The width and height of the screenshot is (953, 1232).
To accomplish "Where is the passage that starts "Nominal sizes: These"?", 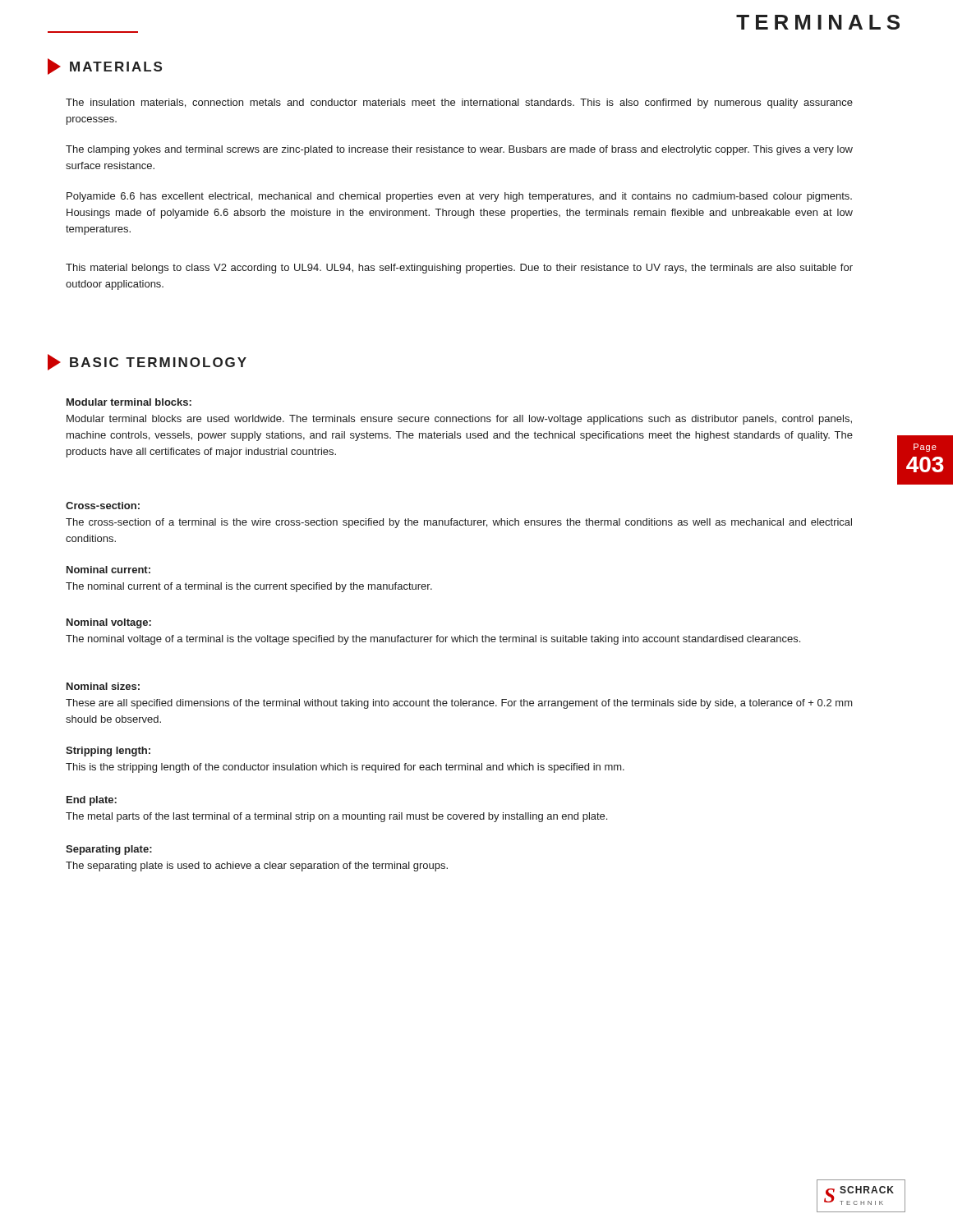I will coord(459,704).
